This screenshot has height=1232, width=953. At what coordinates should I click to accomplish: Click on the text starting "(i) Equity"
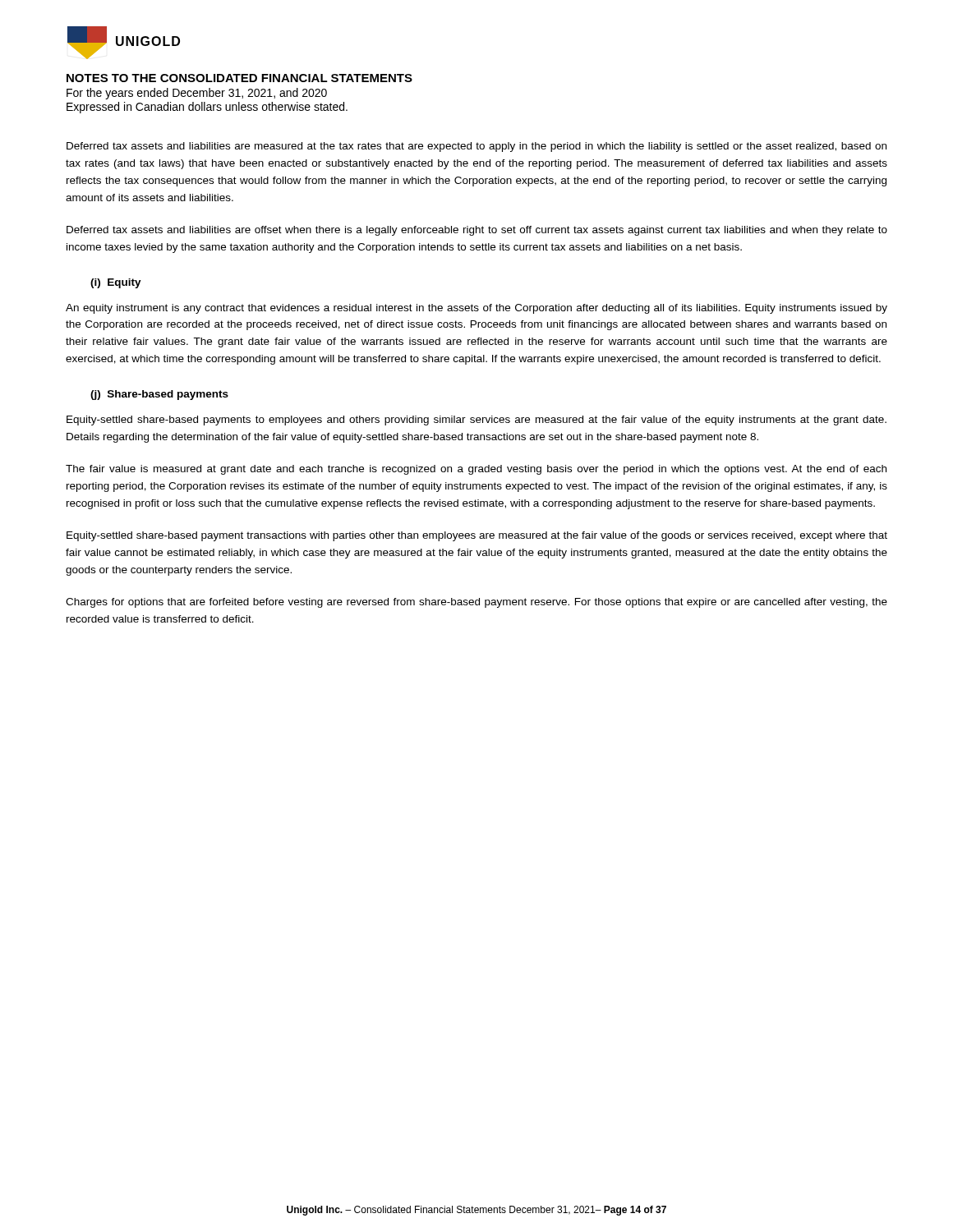(x=116, y=282)
